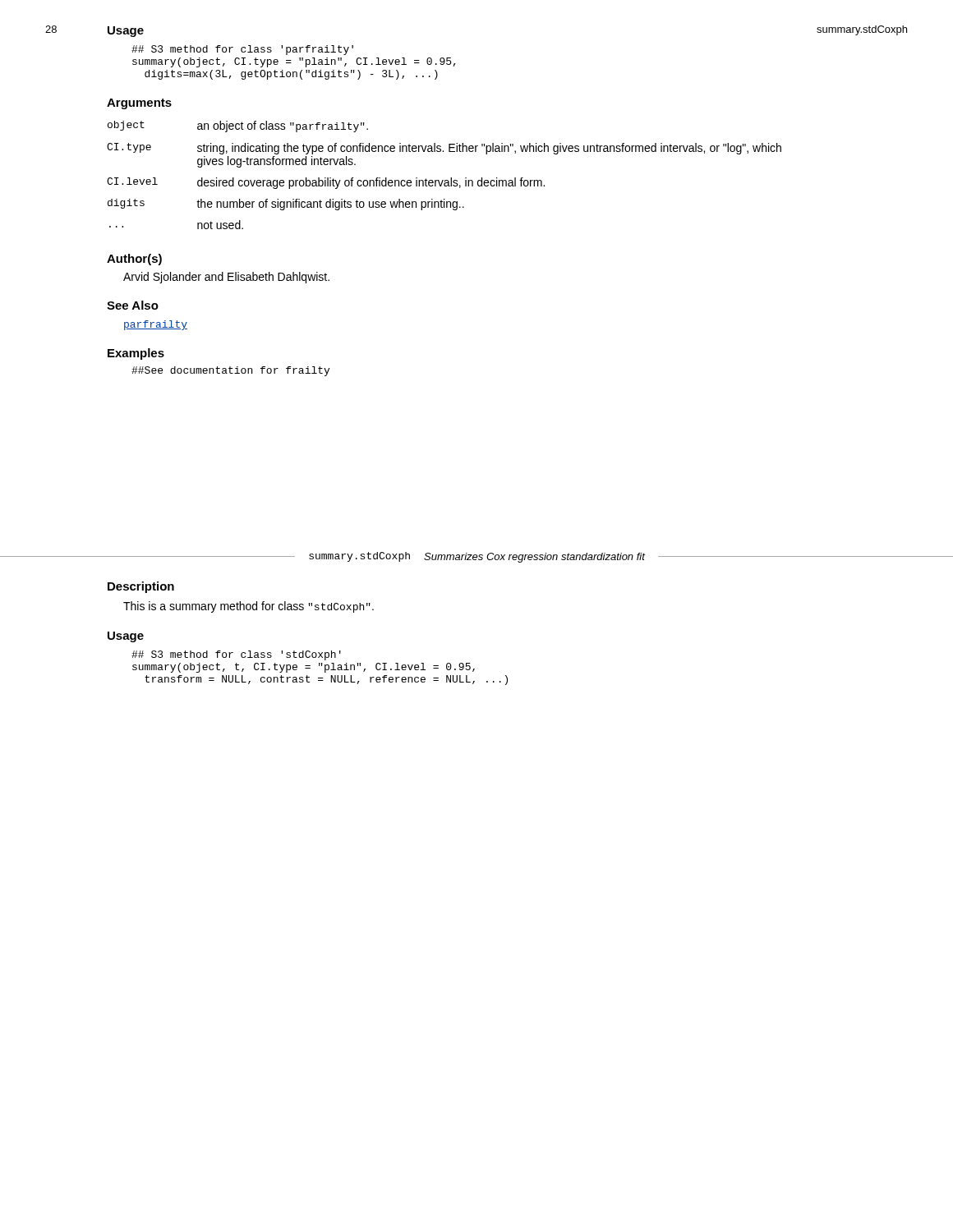Click where it says "Arvid Sjolander and Elisabeth Dahlqwist."

coord(227,277)
